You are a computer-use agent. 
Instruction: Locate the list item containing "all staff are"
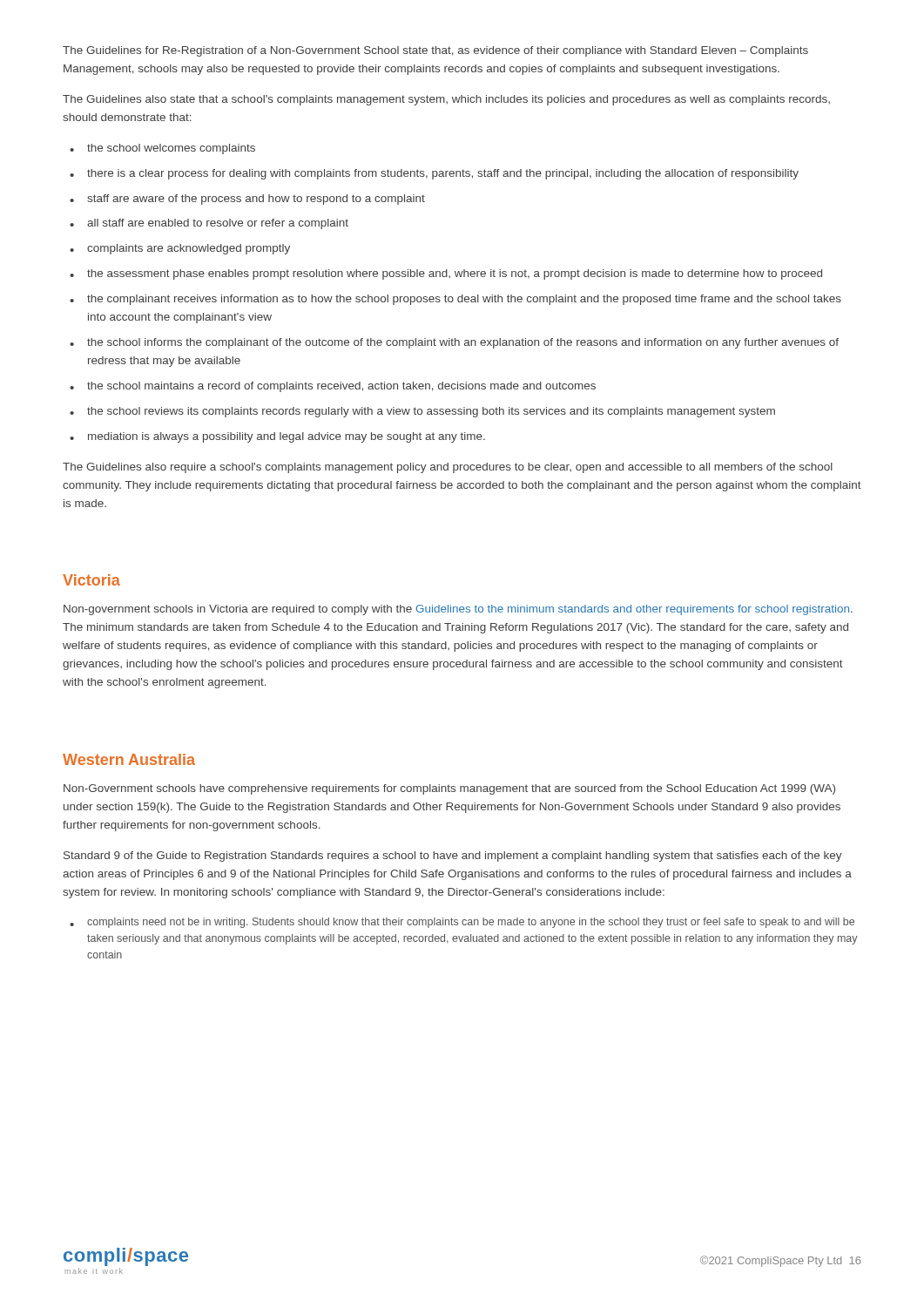[x=218, y=223]
